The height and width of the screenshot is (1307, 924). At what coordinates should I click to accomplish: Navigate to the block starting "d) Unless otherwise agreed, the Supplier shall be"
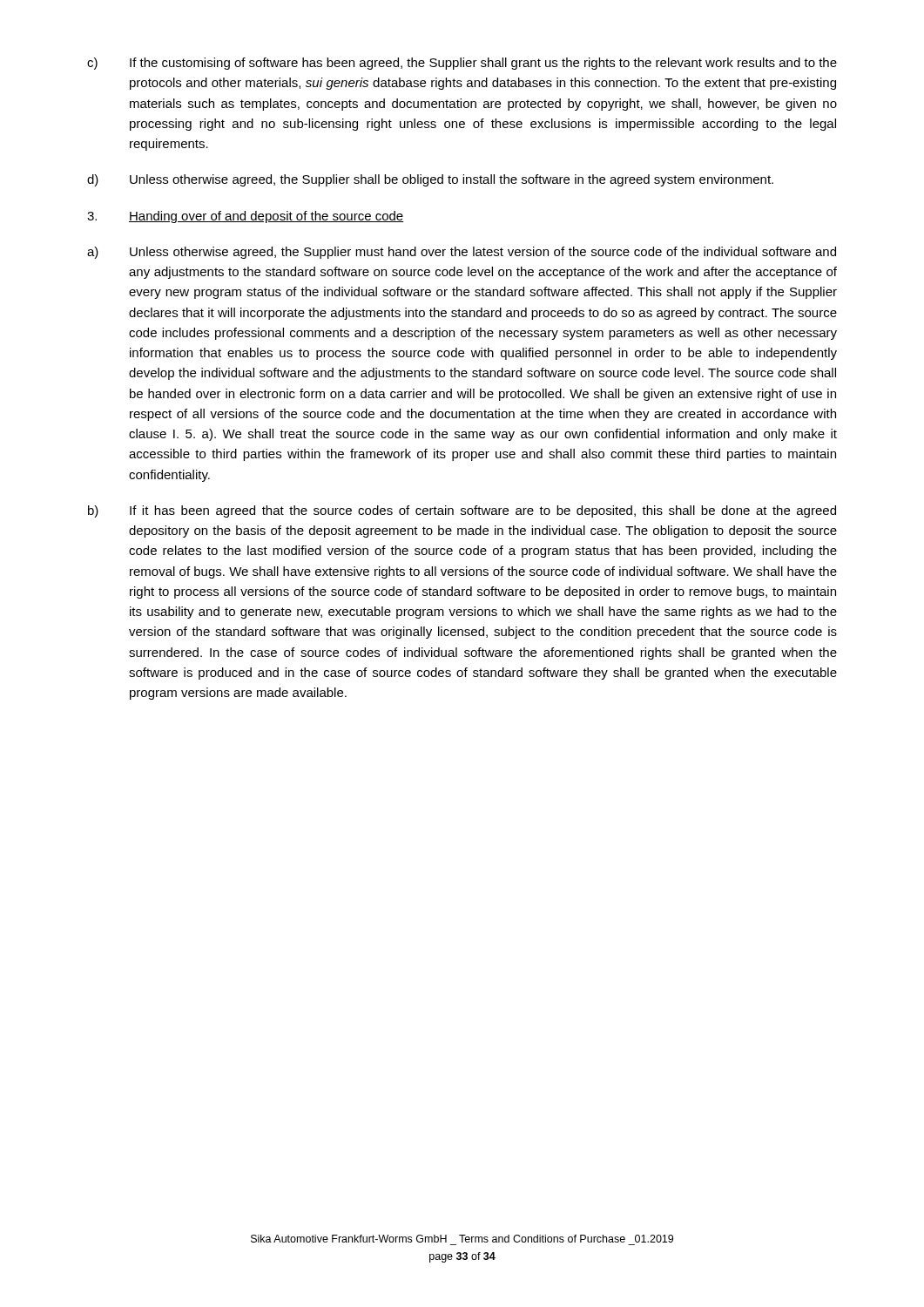462,179
